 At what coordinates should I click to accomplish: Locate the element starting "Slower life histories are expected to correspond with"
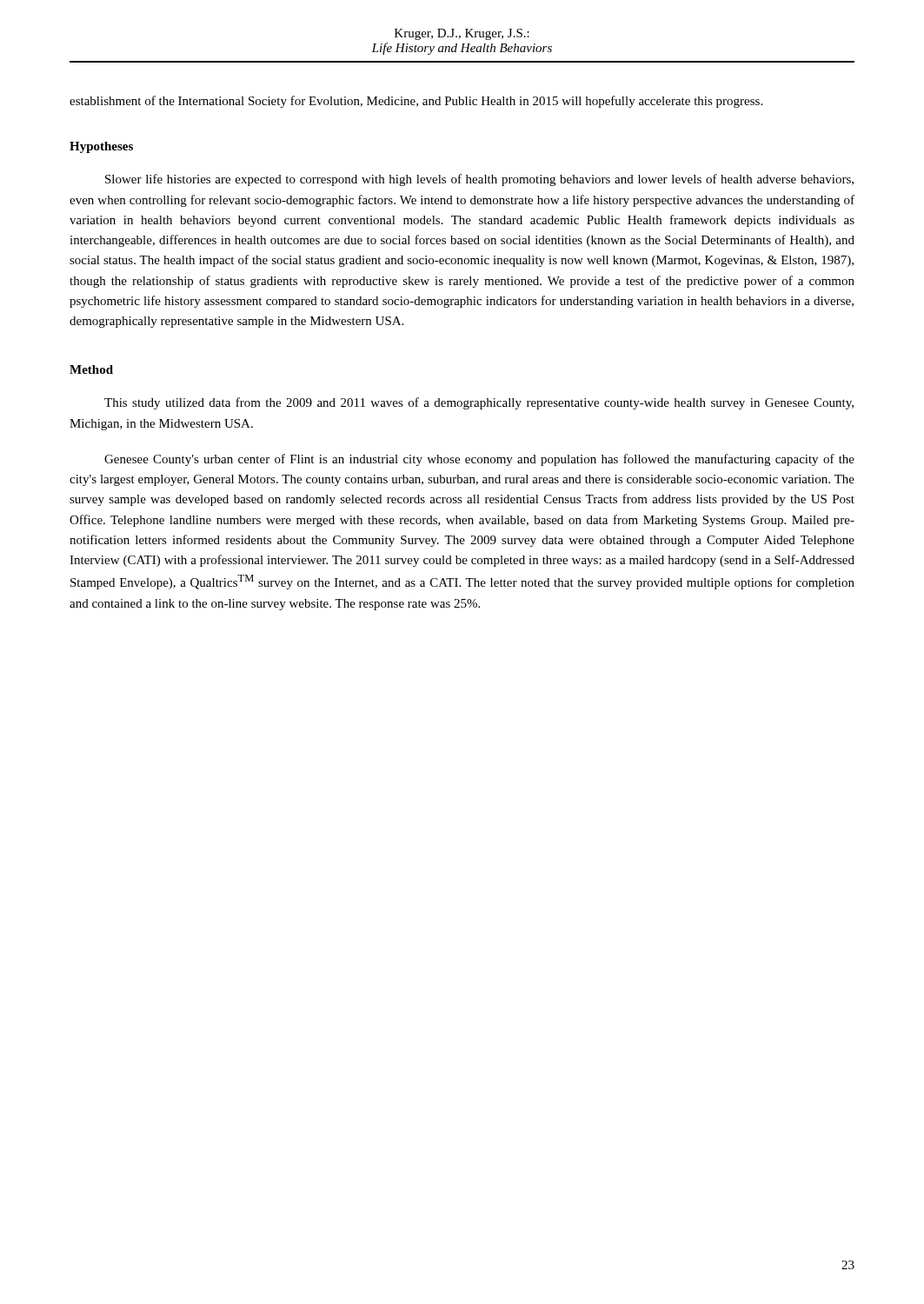click(x=462, y=250)
